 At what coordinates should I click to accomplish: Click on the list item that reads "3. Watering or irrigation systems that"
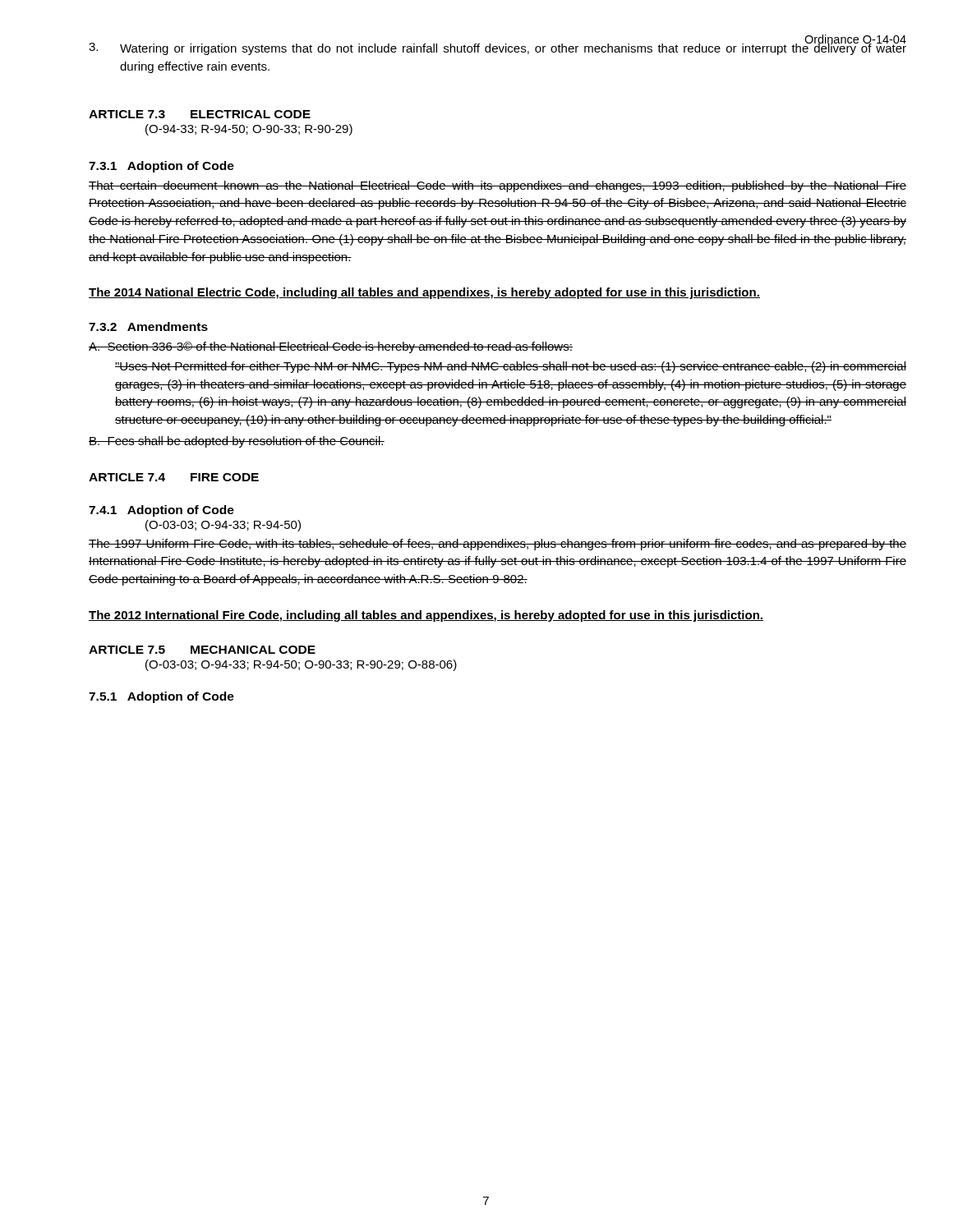click(x=498, y=57)
